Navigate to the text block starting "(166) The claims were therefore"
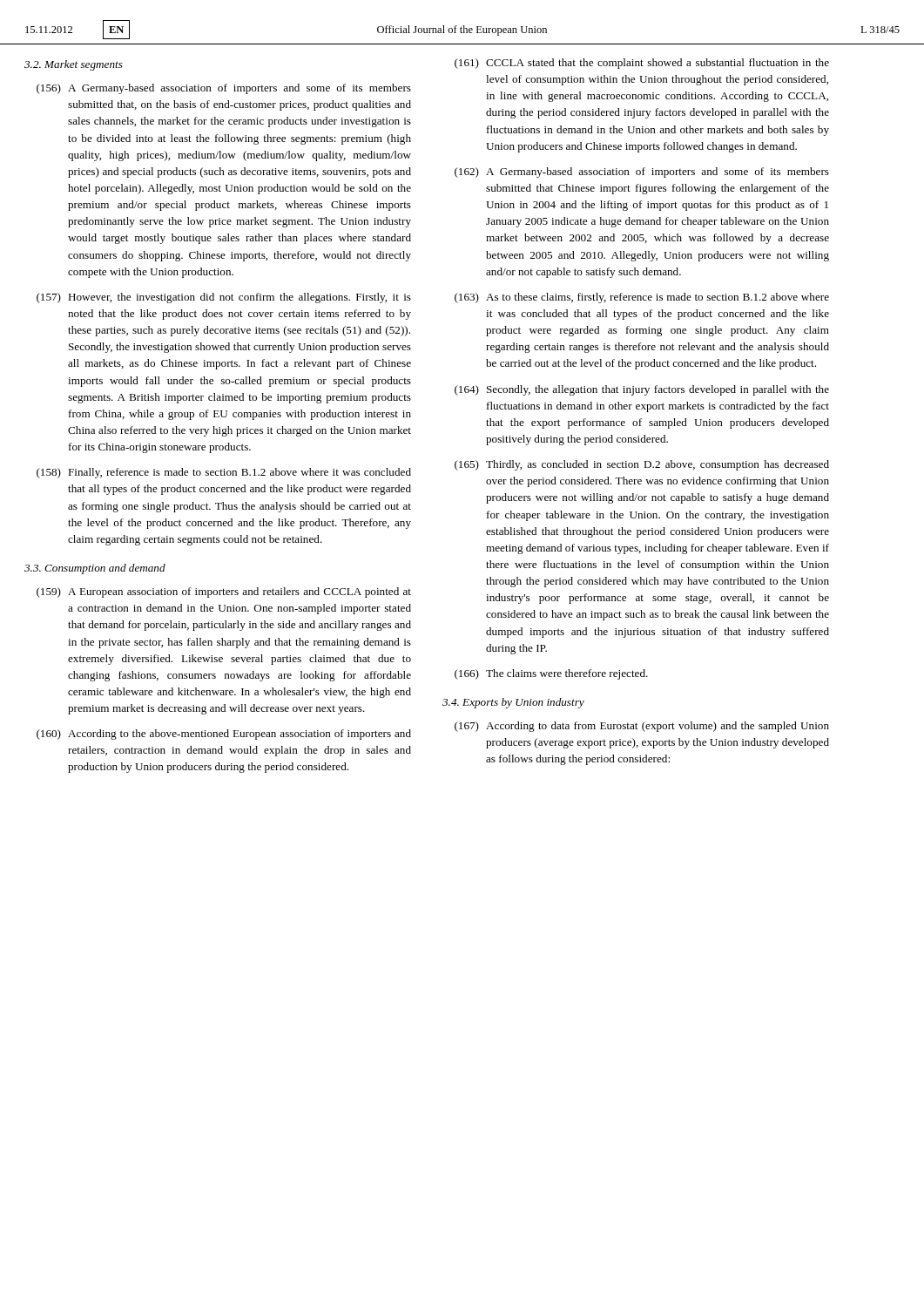Viewport: 924px width, 1307px height. (x=636, y=673)
